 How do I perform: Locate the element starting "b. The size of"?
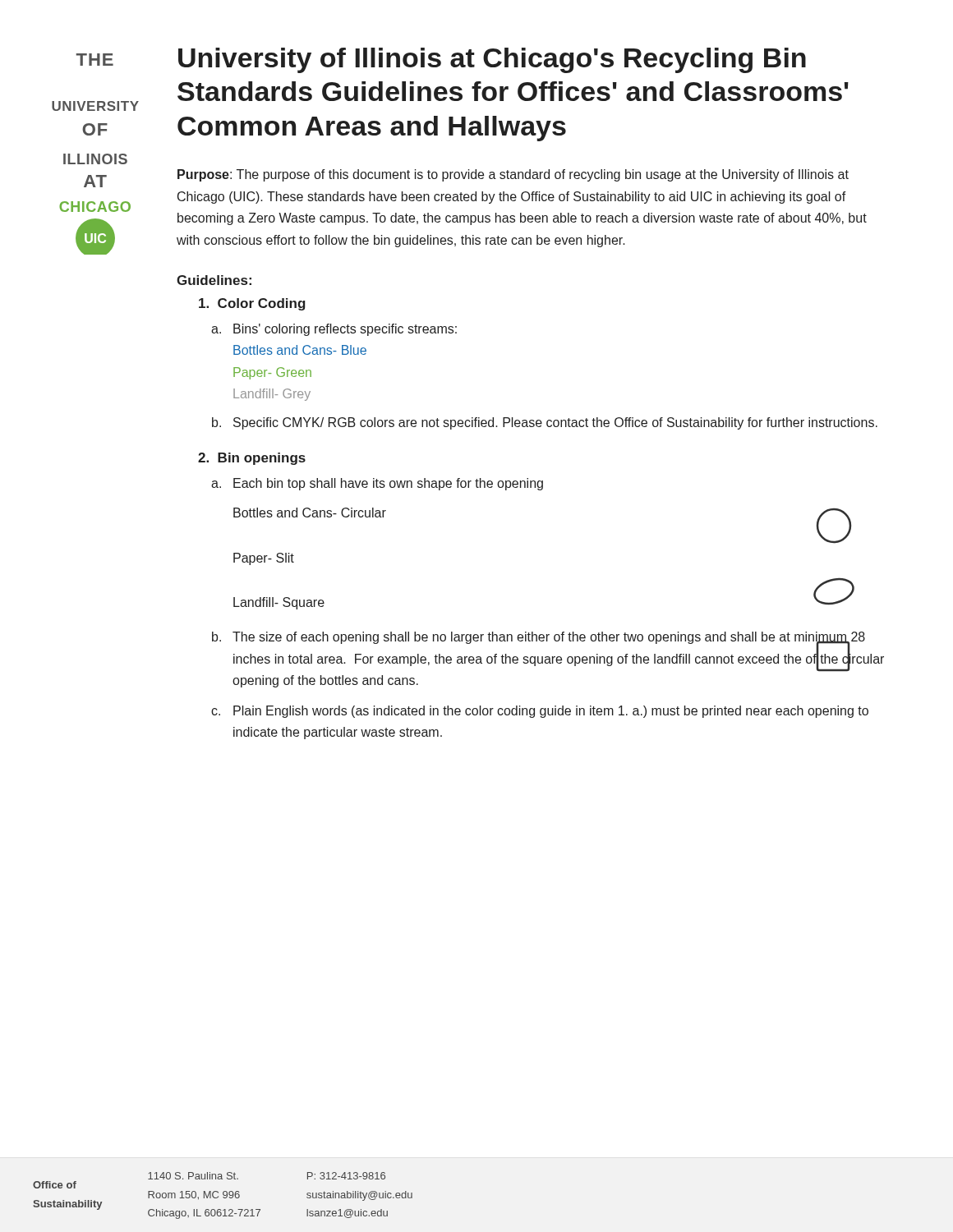click(x=558, y=657)
